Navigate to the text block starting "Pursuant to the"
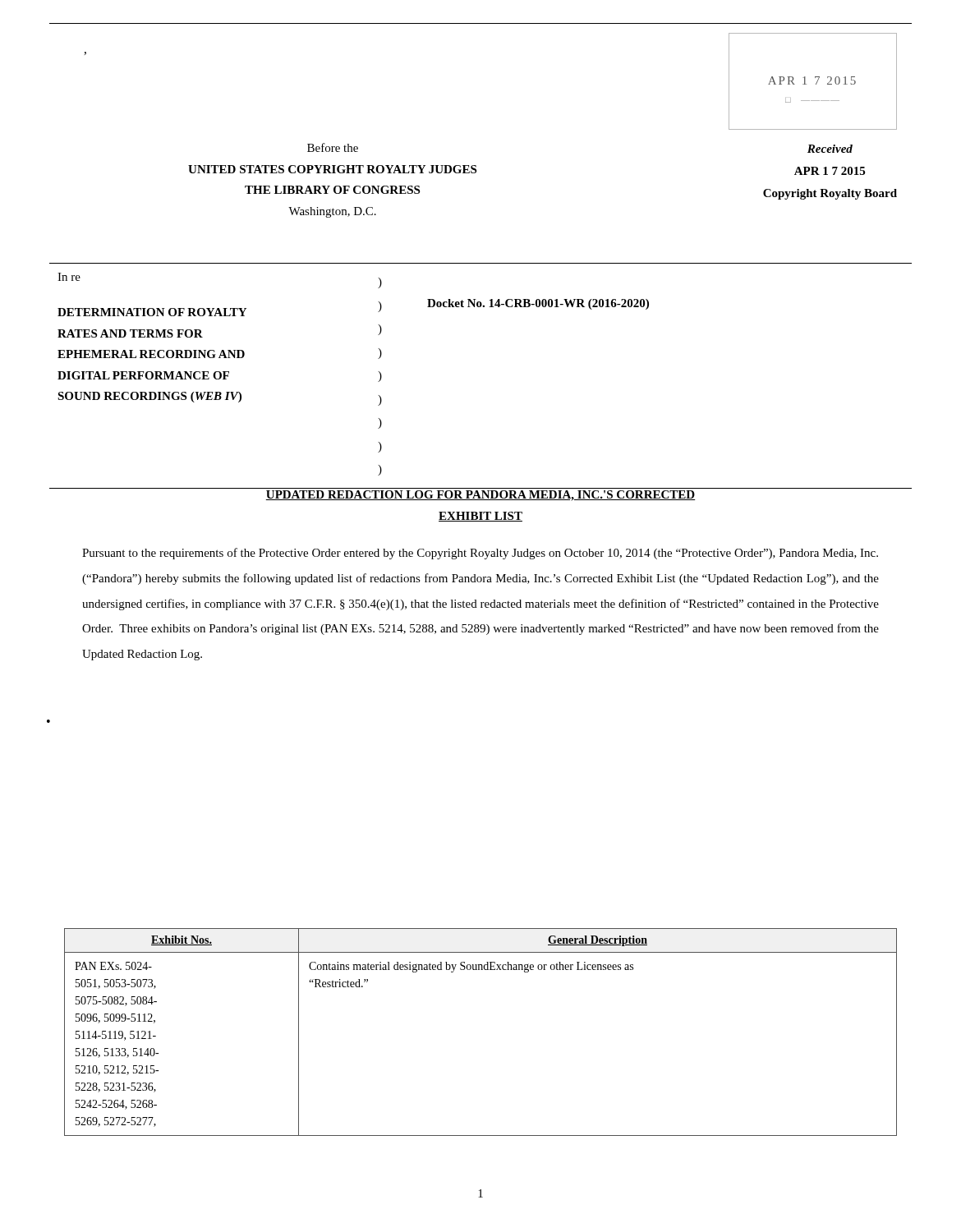Screen dimensions: 1232x961 point(480,603)
